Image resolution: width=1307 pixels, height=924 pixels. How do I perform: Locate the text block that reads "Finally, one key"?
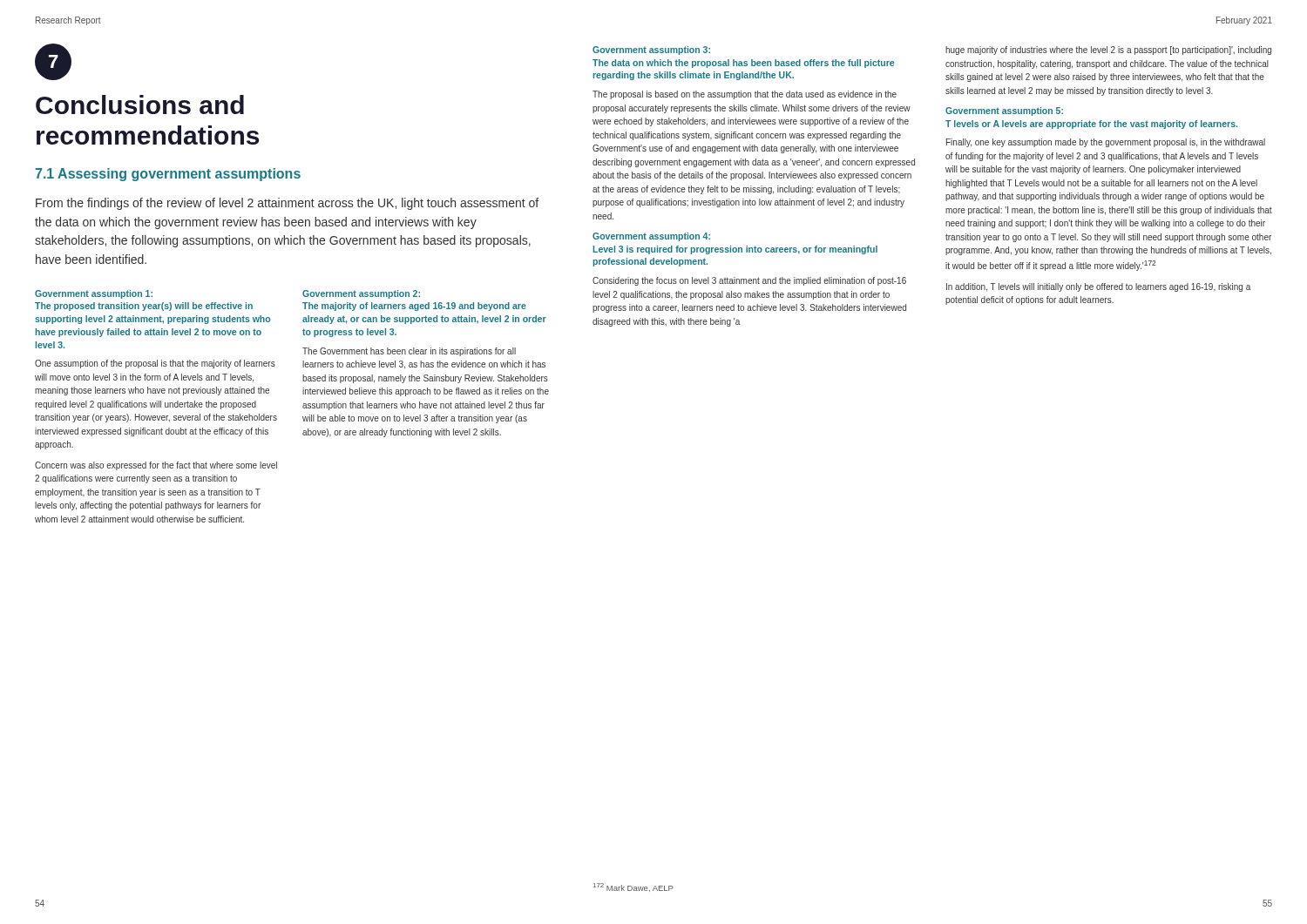click(1109, 204)
